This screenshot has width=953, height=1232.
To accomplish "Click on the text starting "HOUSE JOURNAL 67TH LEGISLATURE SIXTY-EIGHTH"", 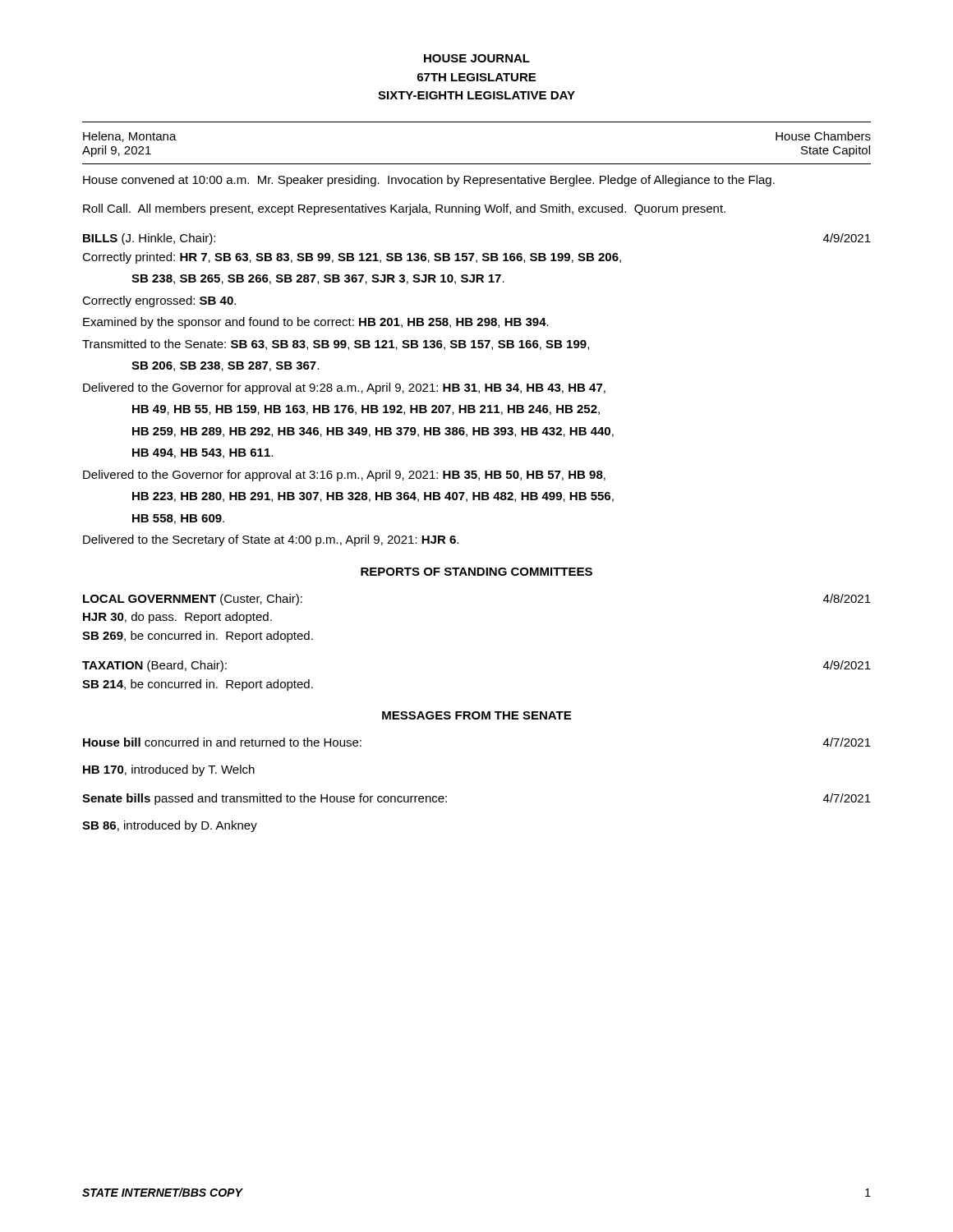I will pyautogui.click(x=476, y=77).
